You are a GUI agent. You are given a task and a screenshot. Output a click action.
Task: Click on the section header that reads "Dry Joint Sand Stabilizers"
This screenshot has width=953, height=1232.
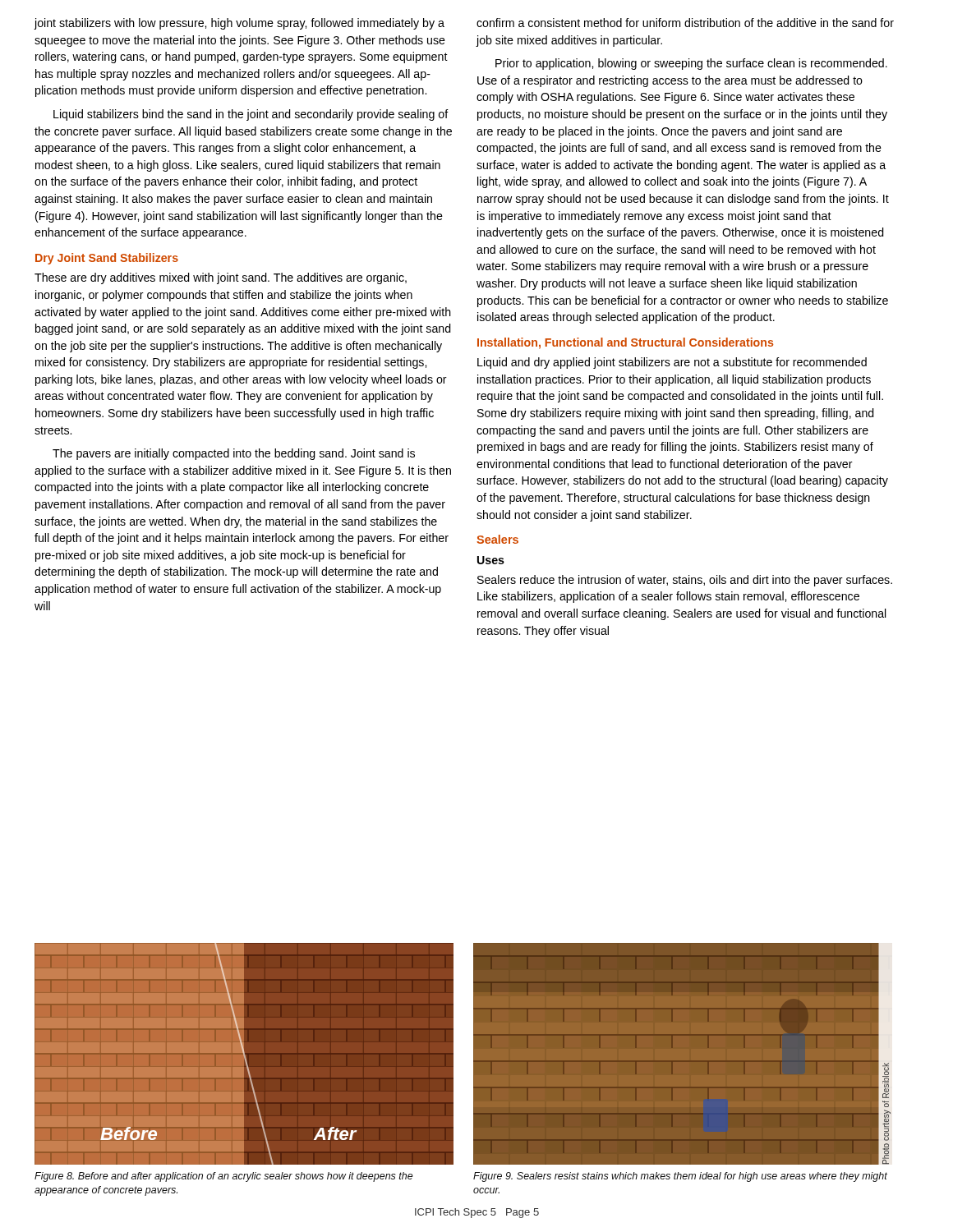point(107,259)
